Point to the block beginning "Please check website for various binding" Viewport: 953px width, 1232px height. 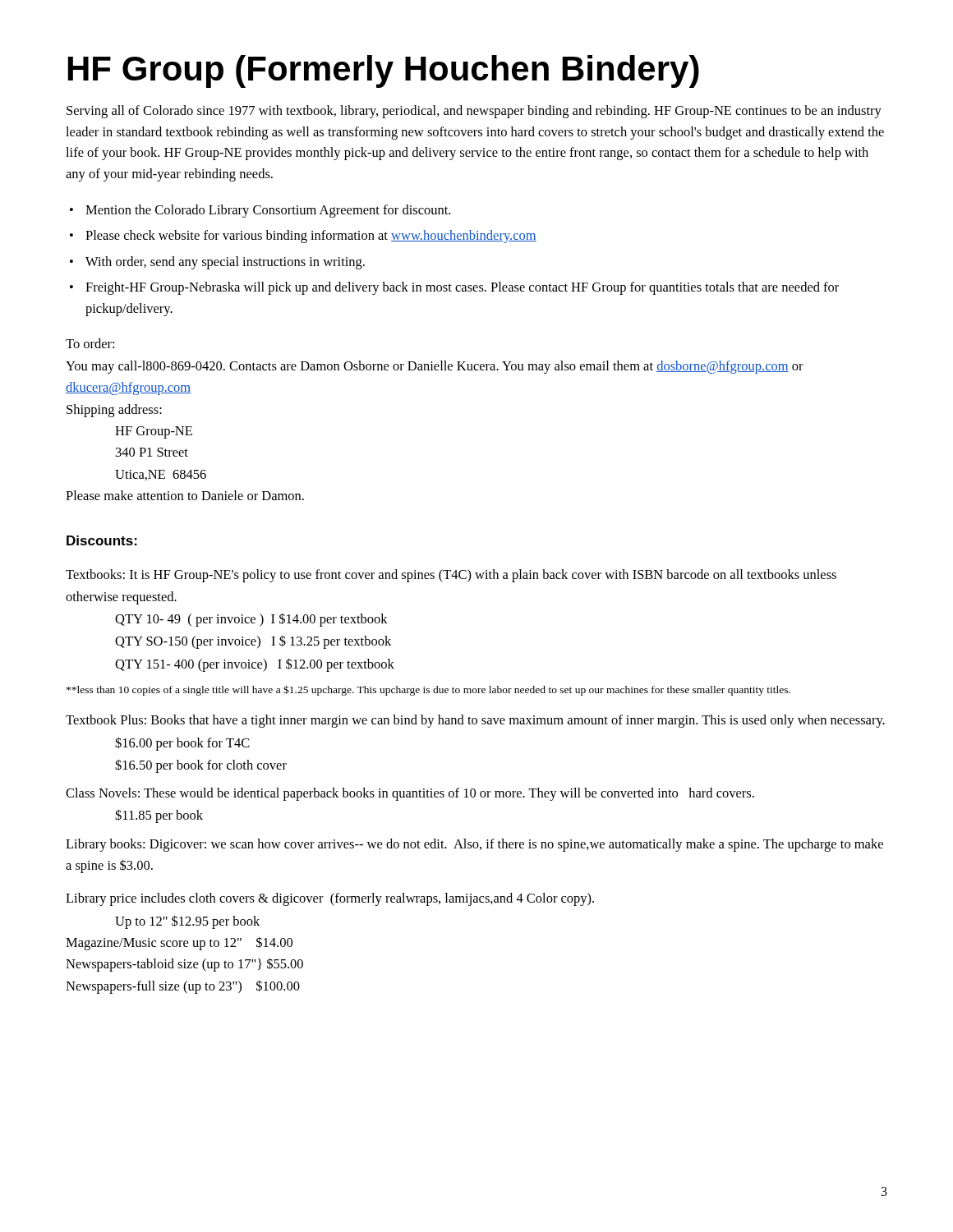coord(311,235)
